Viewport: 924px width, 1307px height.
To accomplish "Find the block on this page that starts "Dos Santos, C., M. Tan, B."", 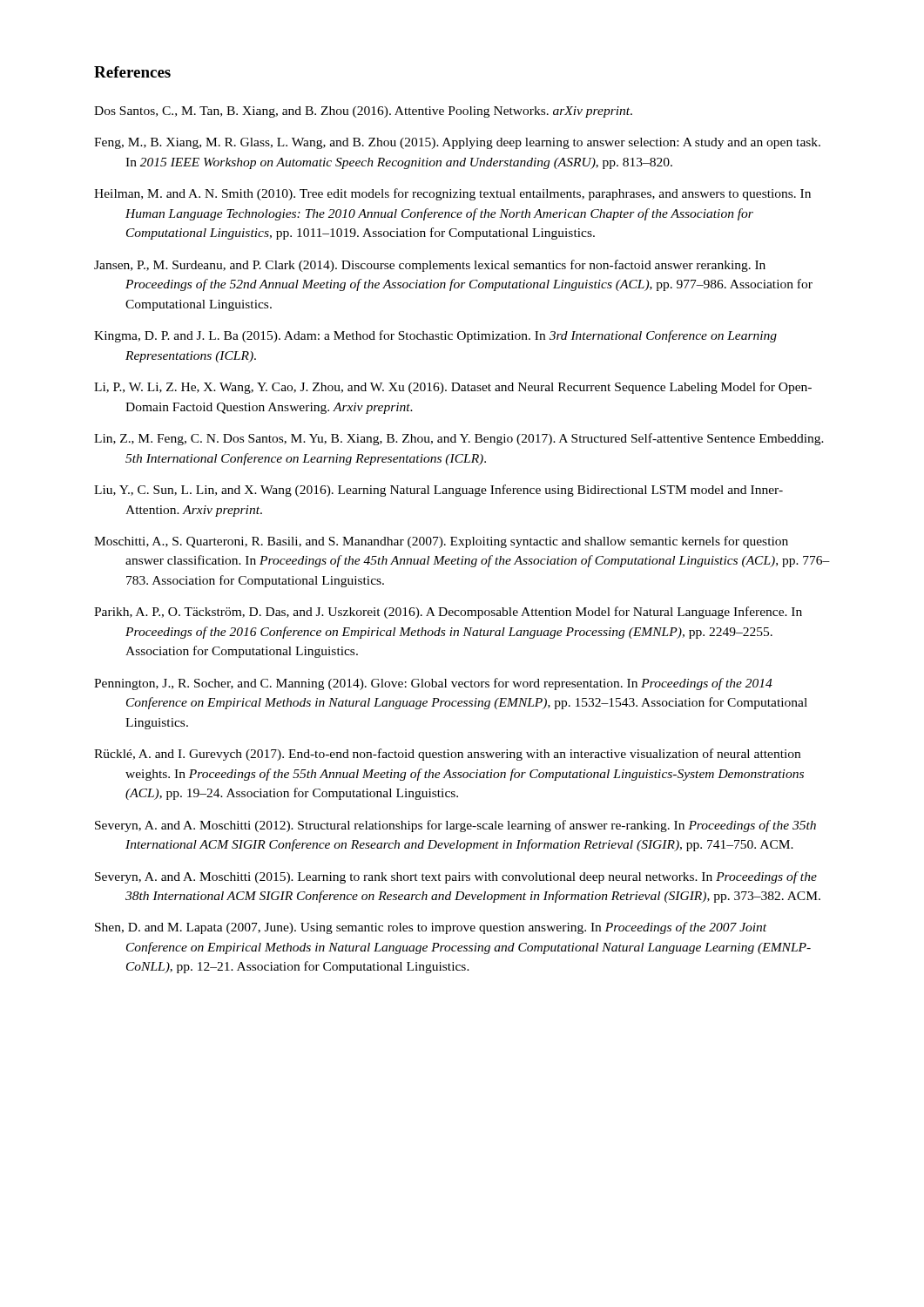I will [x=364, y=110].
